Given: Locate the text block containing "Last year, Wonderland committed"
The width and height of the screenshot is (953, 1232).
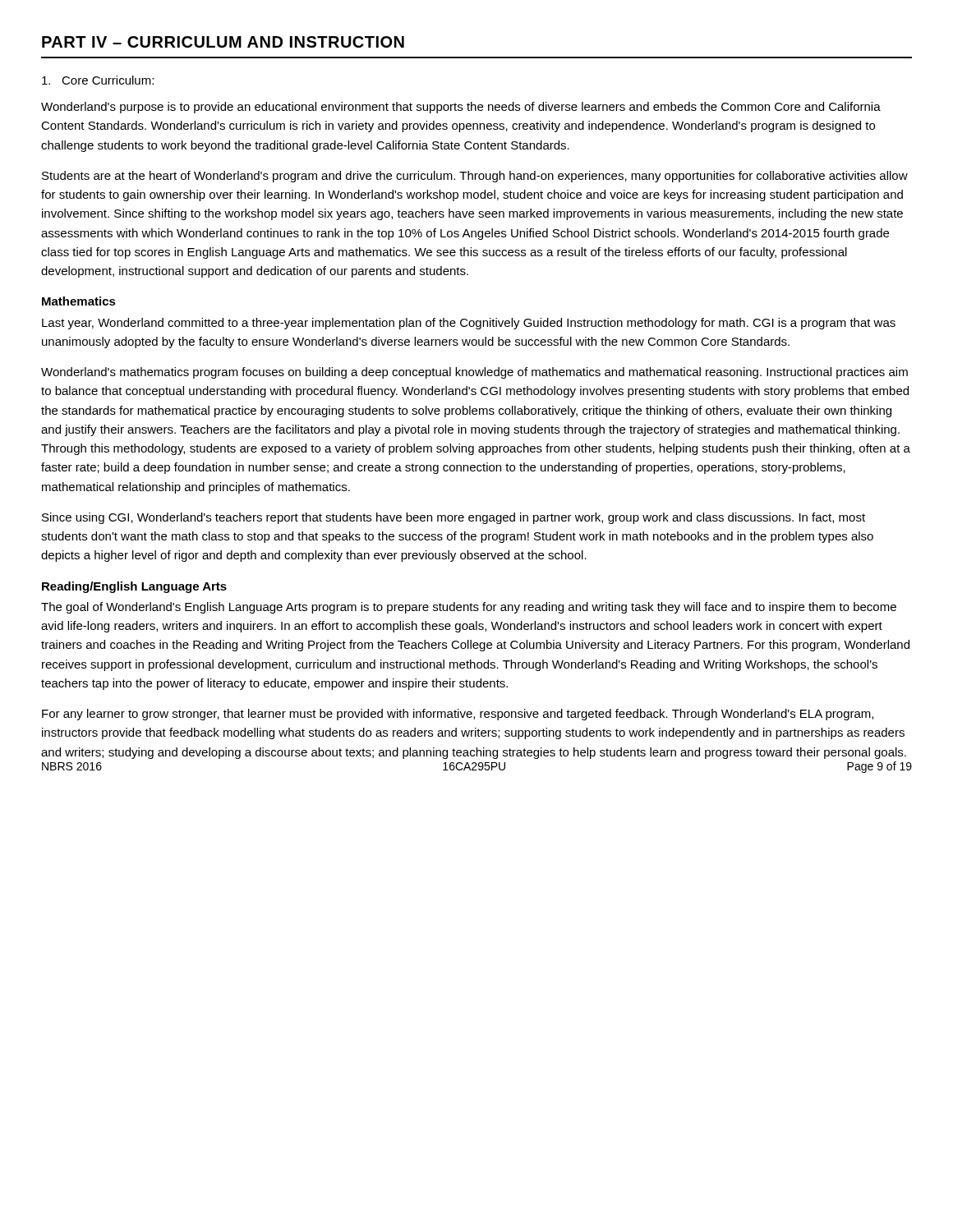Looking at the screenshot, I should coord(476,332).
